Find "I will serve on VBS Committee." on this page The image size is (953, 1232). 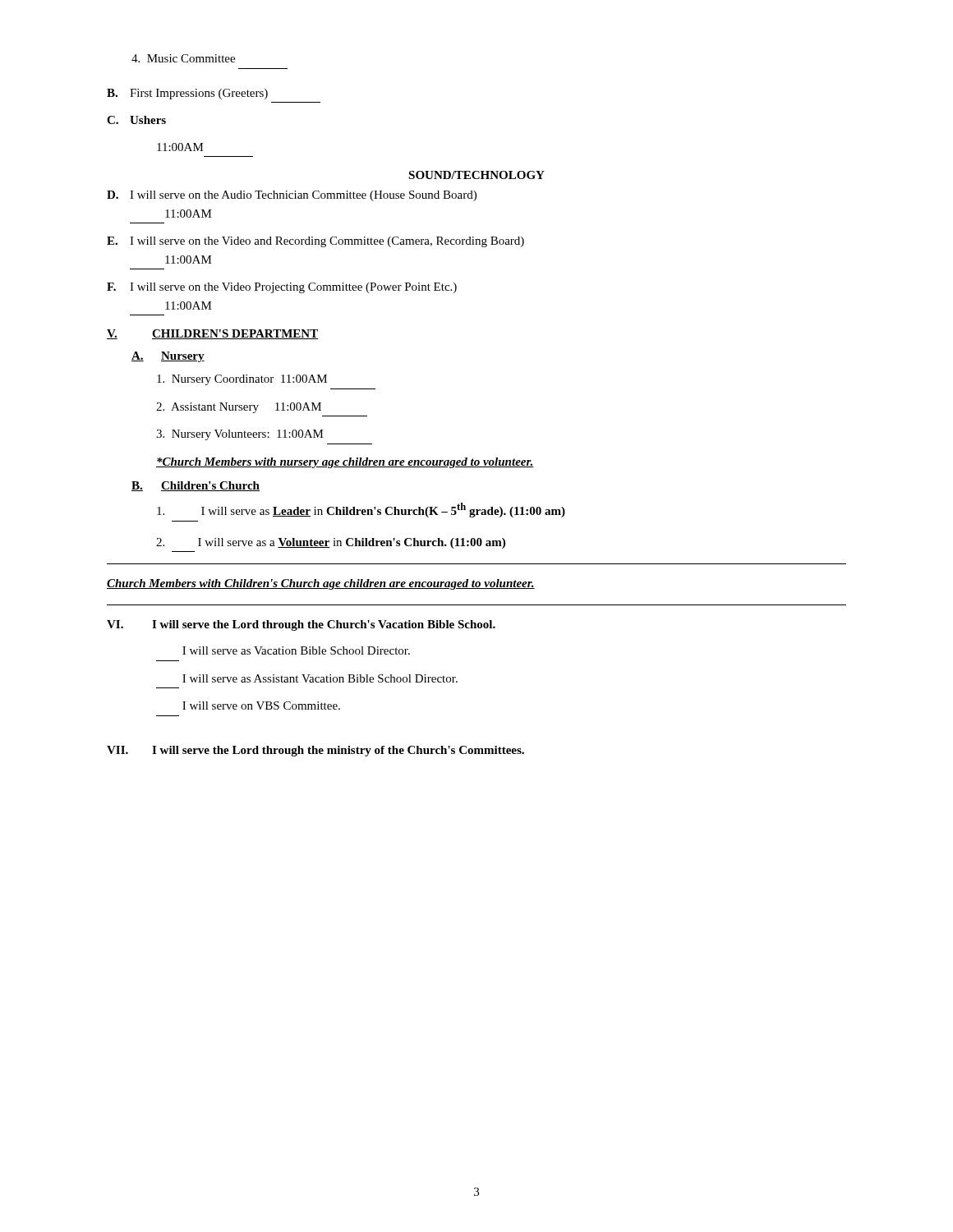[x=248, y=706]
